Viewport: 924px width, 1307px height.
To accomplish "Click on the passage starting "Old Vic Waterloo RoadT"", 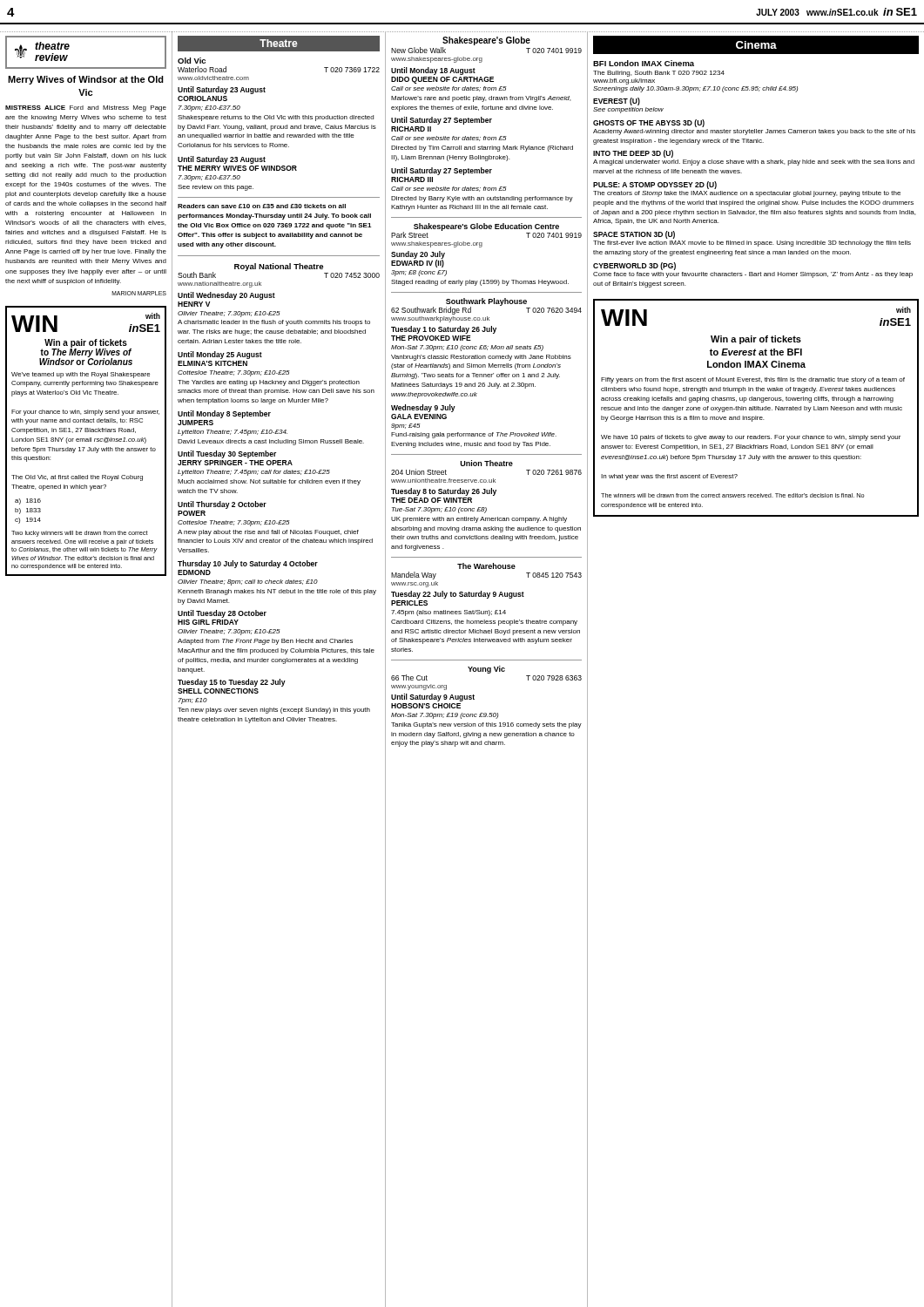I will (279, 153).
